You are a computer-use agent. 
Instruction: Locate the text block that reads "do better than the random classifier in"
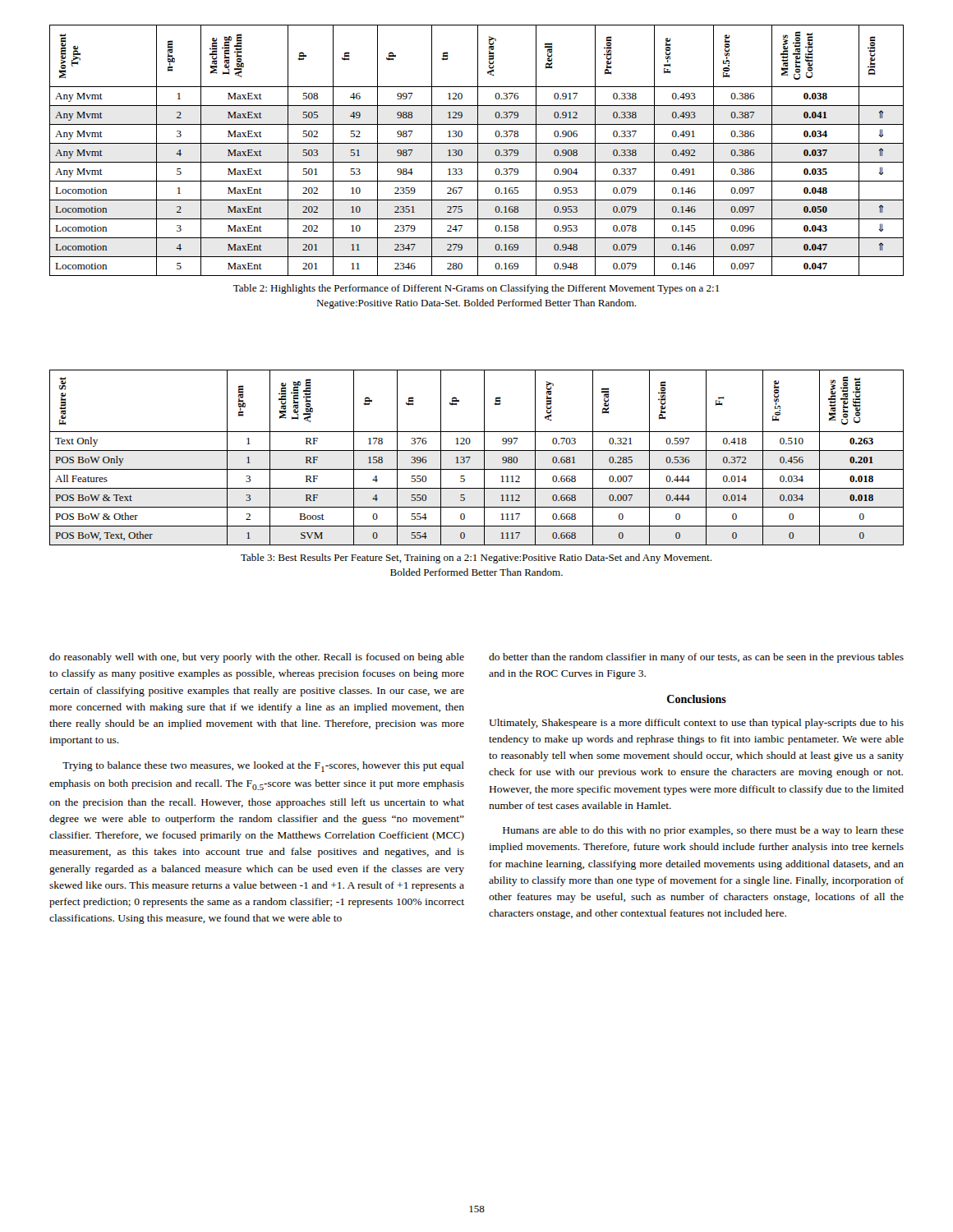696,666
